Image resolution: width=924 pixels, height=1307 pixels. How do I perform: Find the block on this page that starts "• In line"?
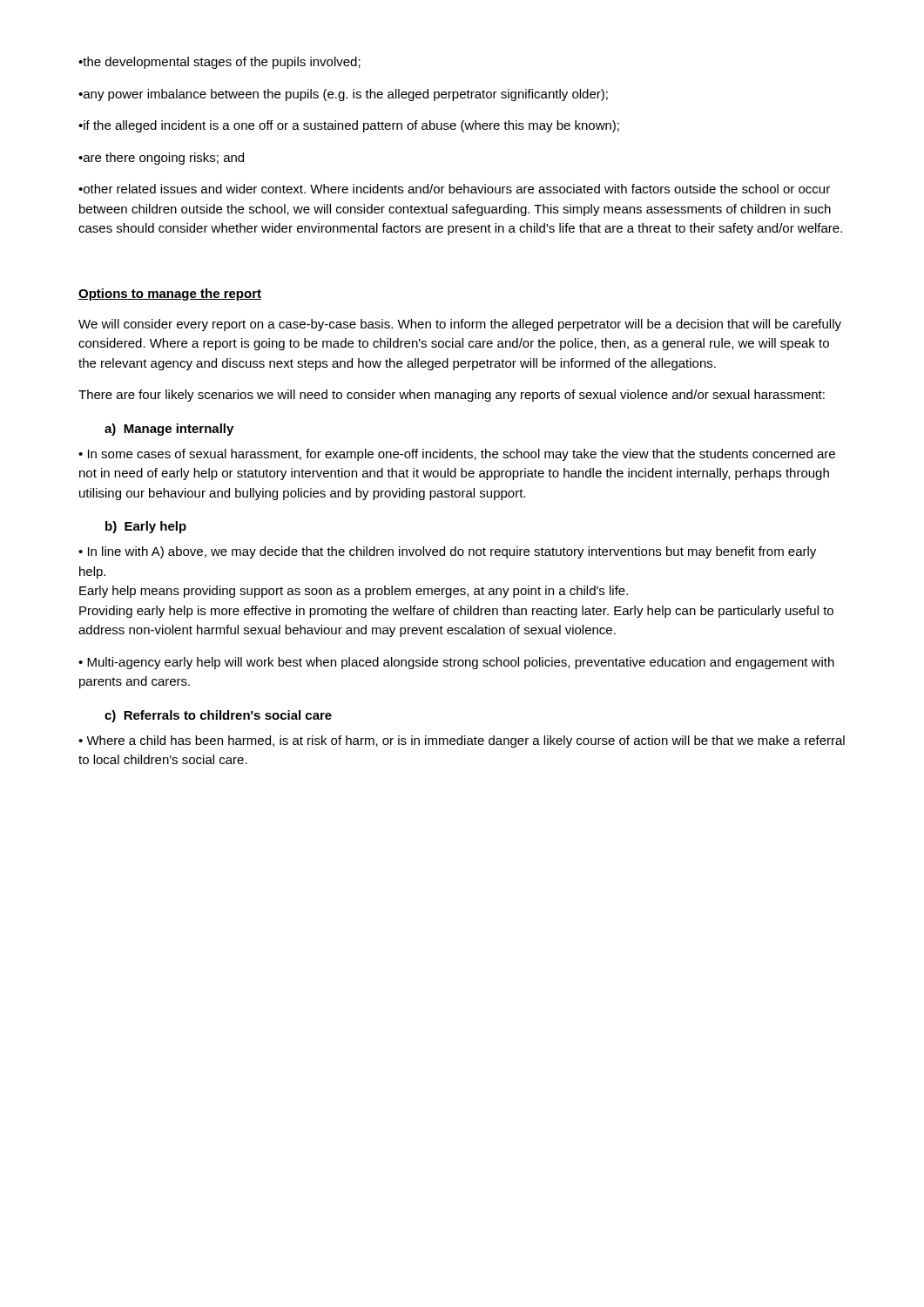click(456, 590)
